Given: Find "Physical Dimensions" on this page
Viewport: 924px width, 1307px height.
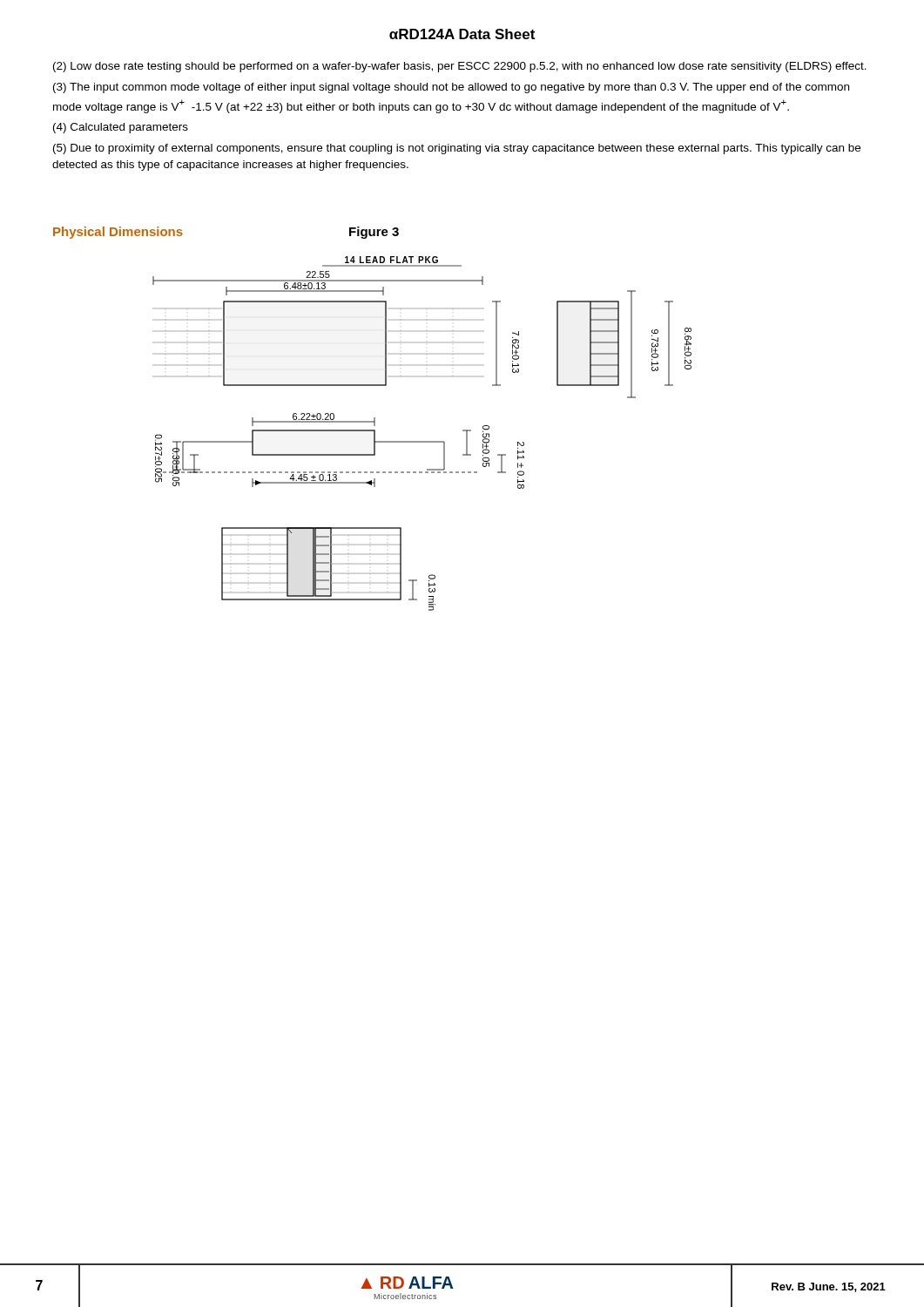Looking at the screenshot, I should [x=118, y=231].
